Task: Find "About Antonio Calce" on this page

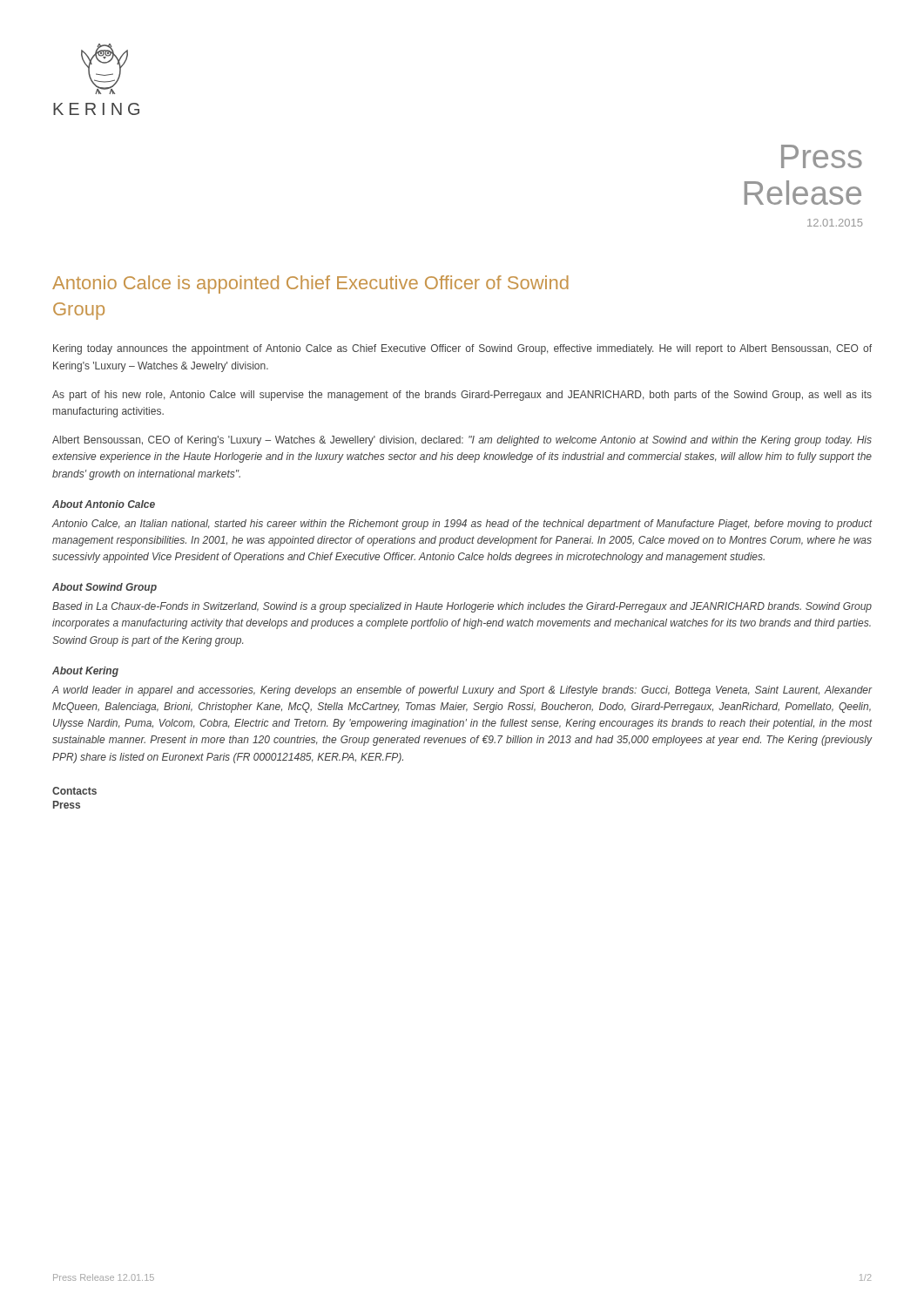Action: pyautogui.click(x=104, y=504)
